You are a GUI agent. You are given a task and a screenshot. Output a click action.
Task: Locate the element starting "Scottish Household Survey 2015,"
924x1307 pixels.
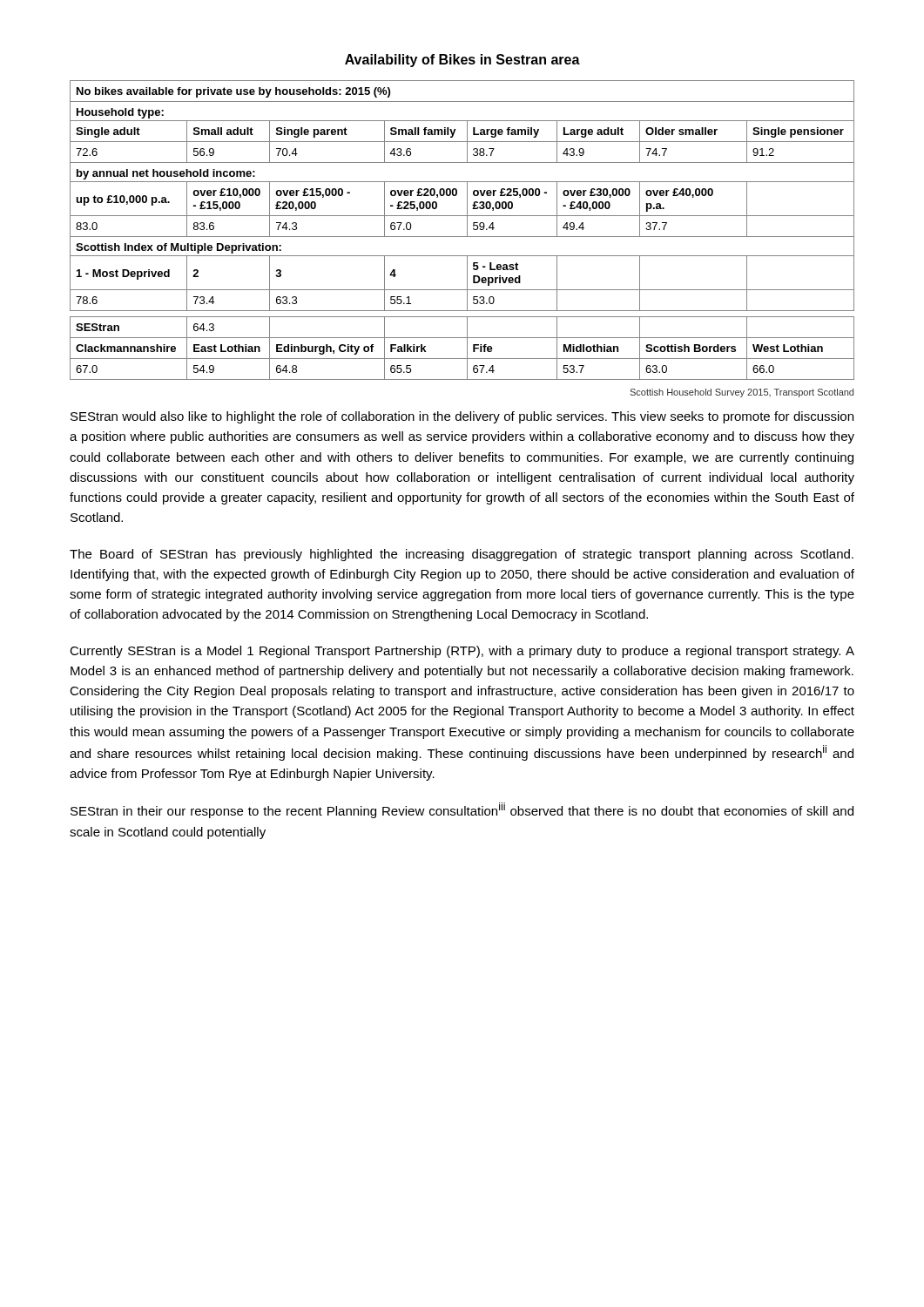coord(742,392)
